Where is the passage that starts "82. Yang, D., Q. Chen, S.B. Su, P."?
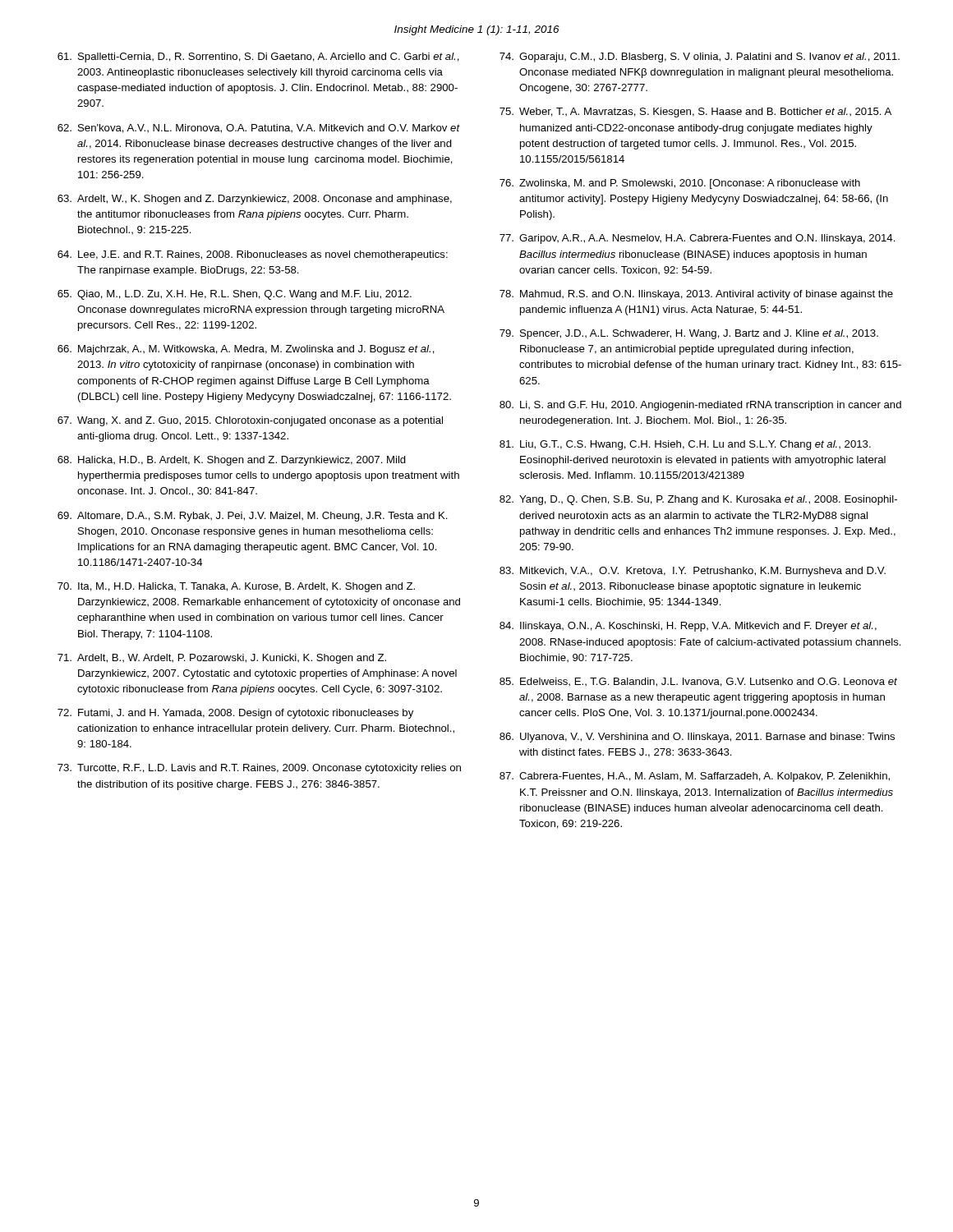The height and width of the screenshot is (1232, 953). pos(698,523)
